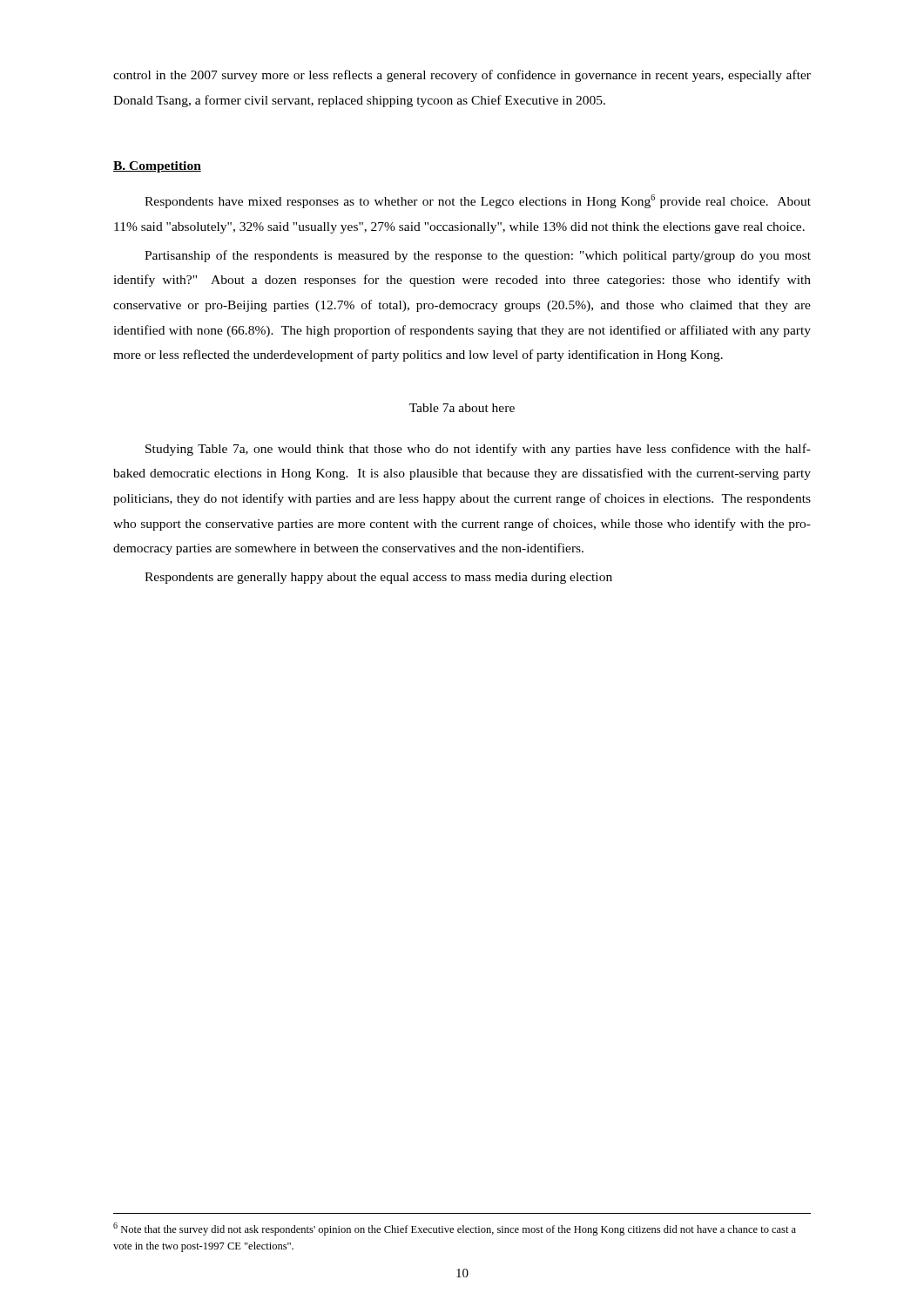Locate the text block containing "control in the"
This screenshot has width=924, height=1307.
tap(462, 88)
